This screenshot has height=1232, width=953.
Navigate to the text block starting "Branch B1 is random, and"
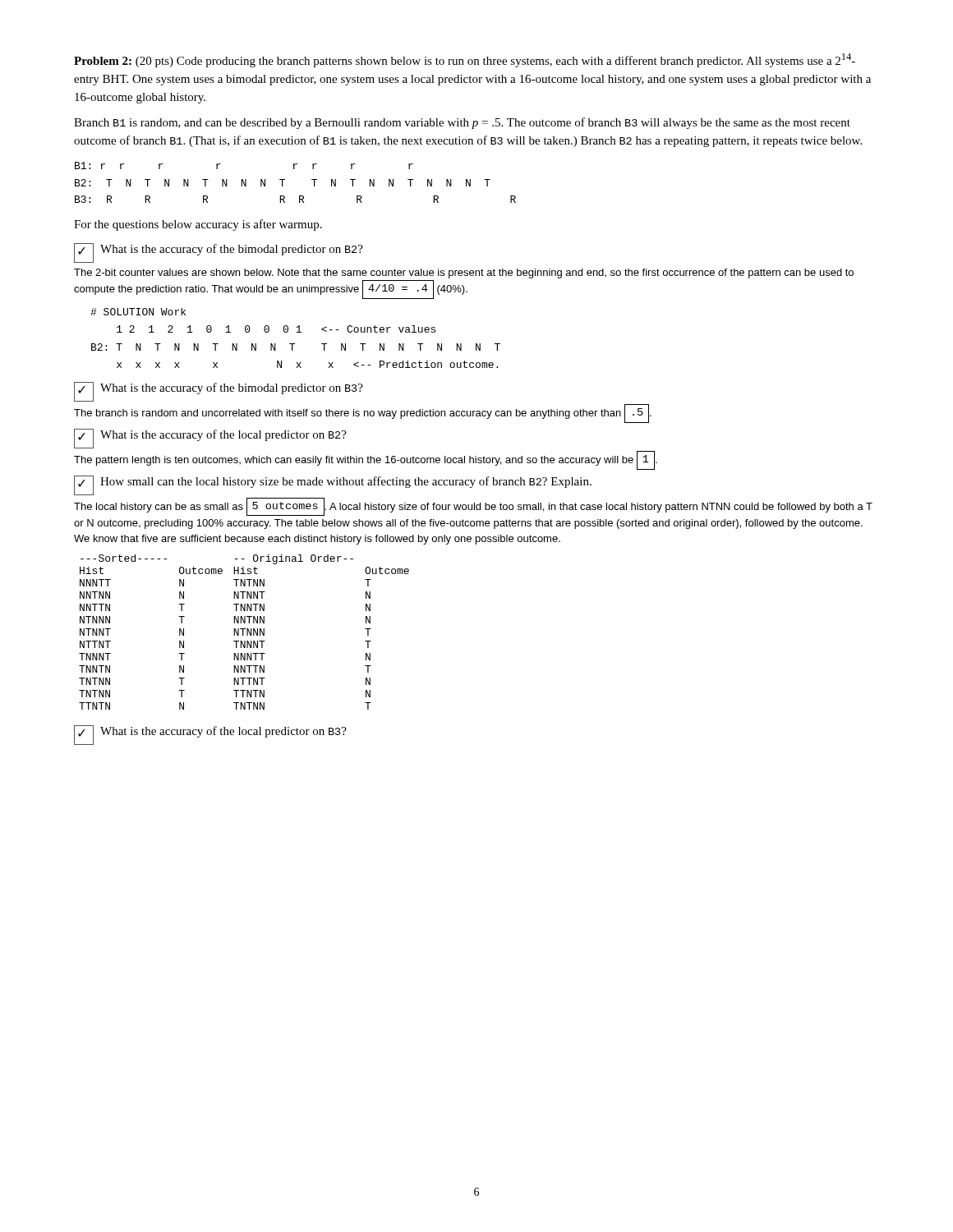click(468, 132)
